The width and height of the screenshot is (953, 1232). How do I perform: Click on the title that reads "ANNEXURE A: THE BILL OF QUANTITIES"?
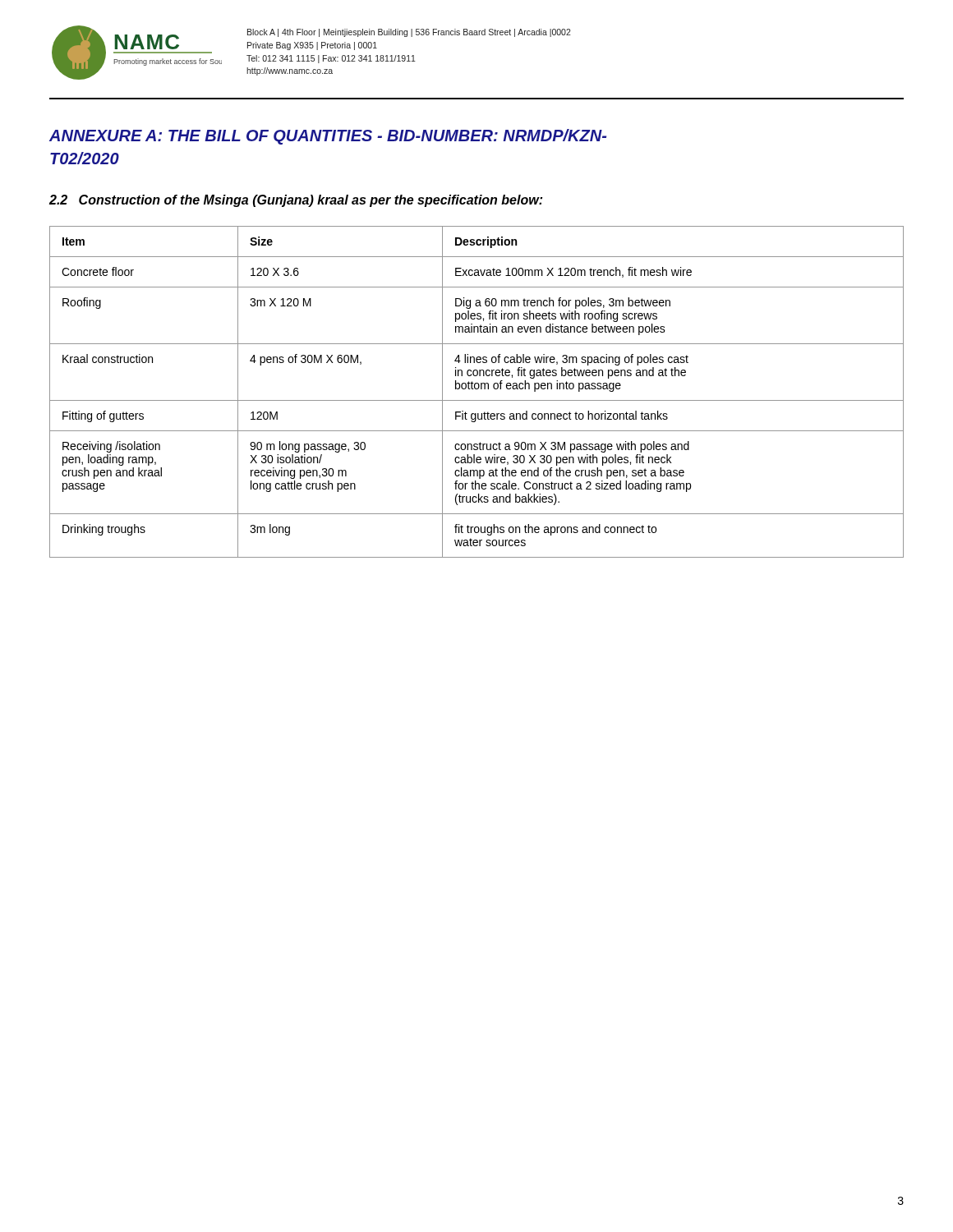tap(476, 147)
